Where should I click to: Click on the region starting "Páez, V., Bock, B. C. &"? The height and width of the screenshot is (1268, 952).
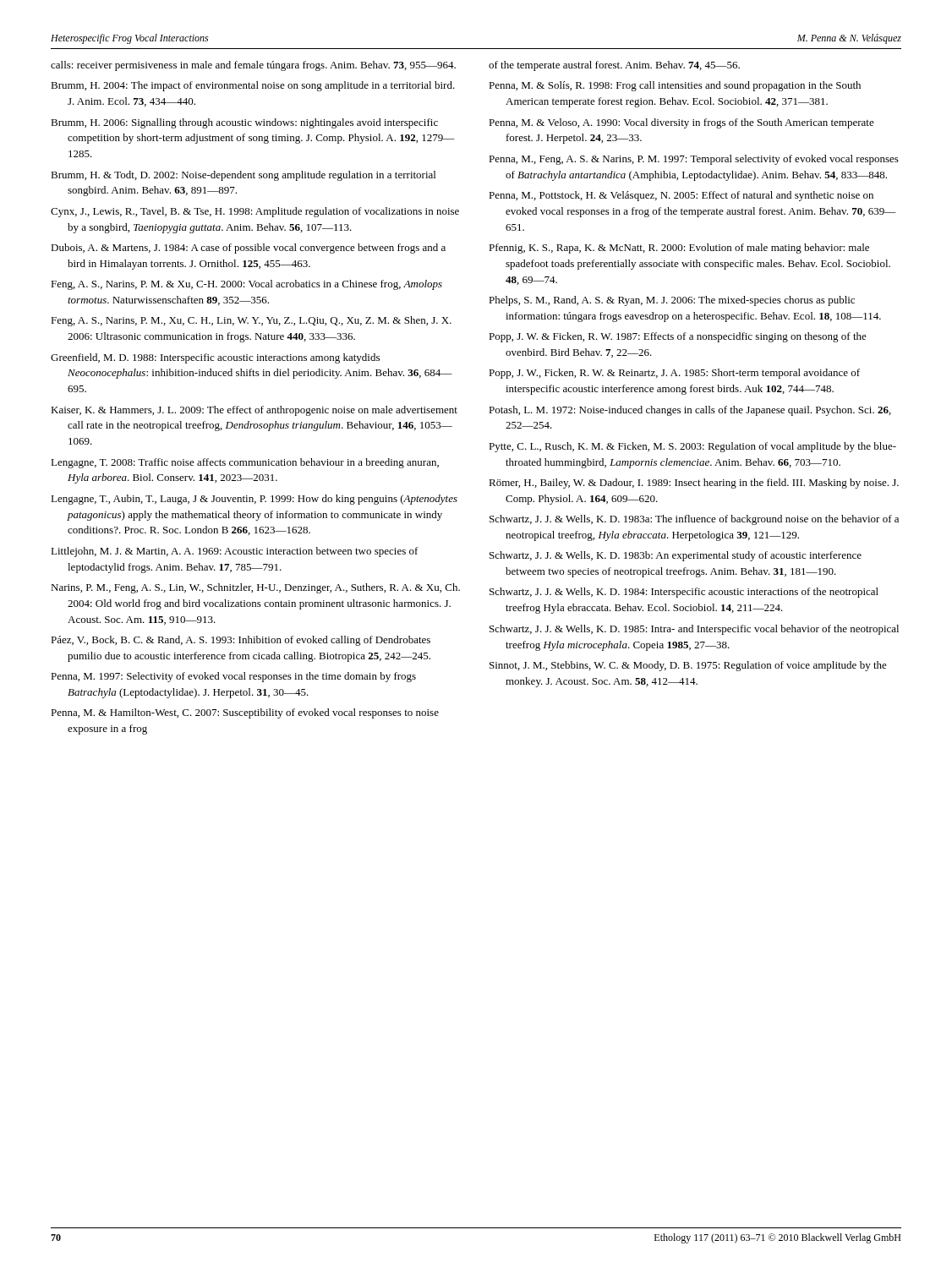coord(241,647)
